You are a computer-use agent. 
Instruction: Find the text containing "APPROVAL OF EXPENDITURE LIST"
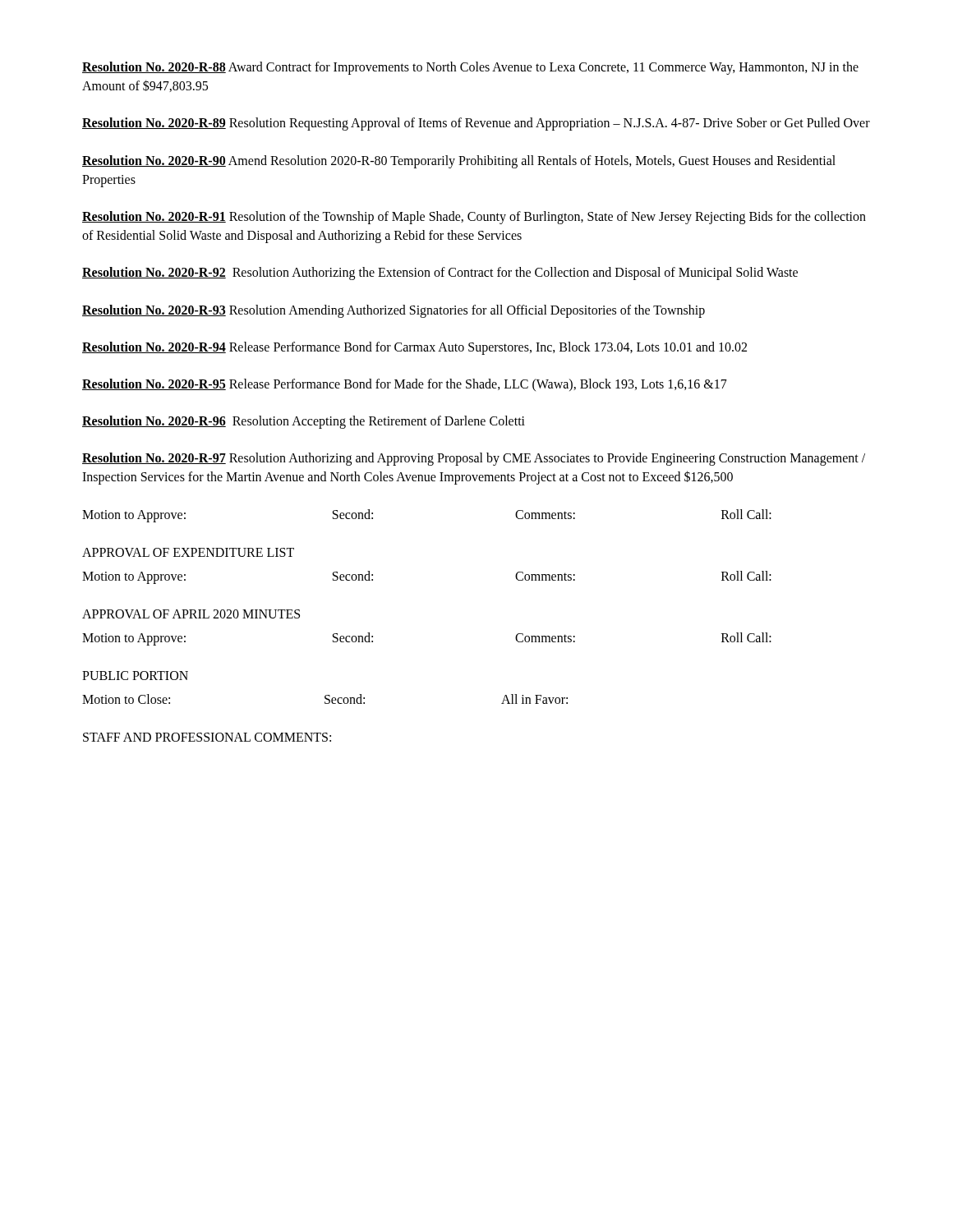pos(188,552)
